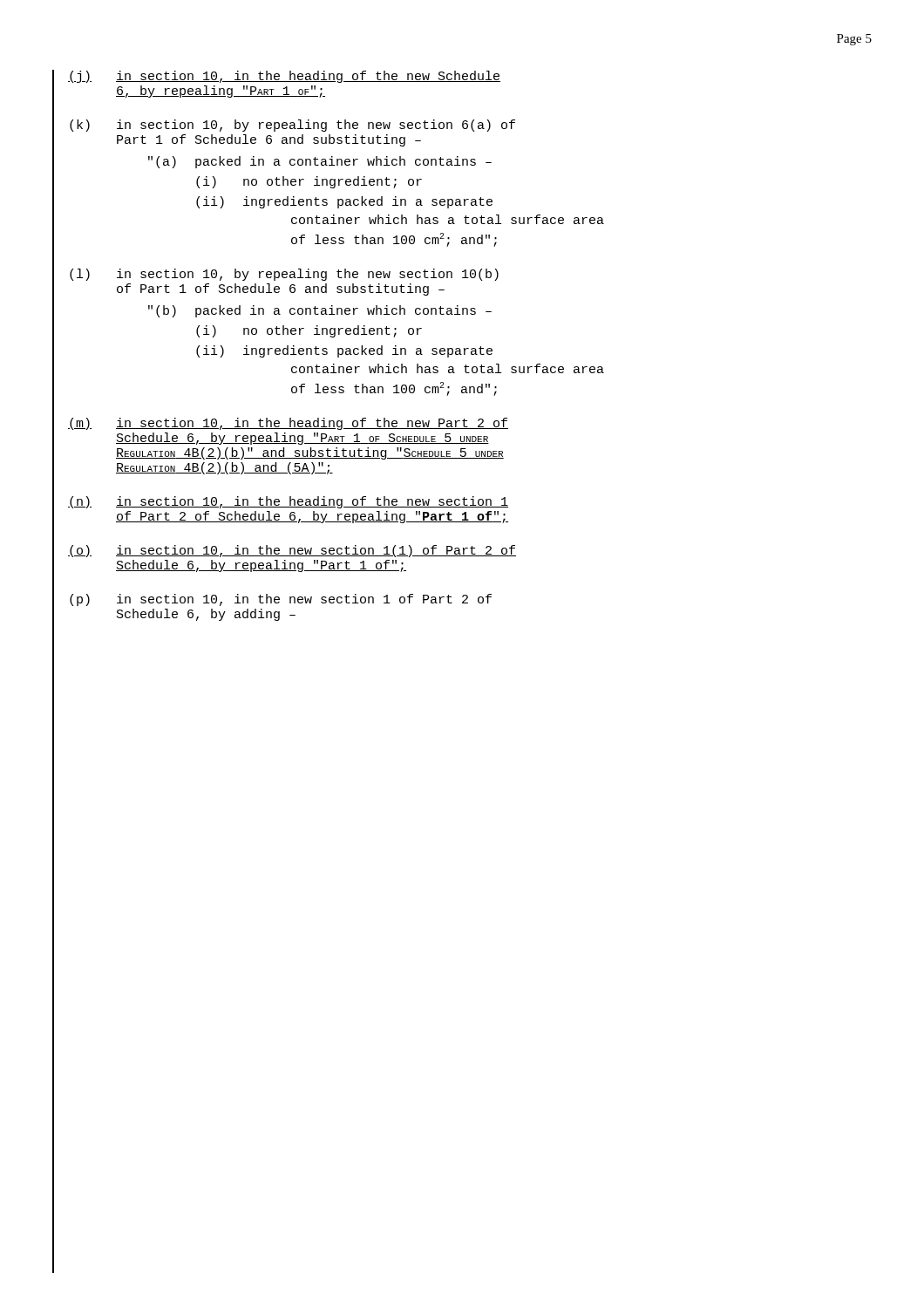924x1308 pixels.
Task: Find the list item with the text "(n) in section 10,"
Action: (470, 510)
